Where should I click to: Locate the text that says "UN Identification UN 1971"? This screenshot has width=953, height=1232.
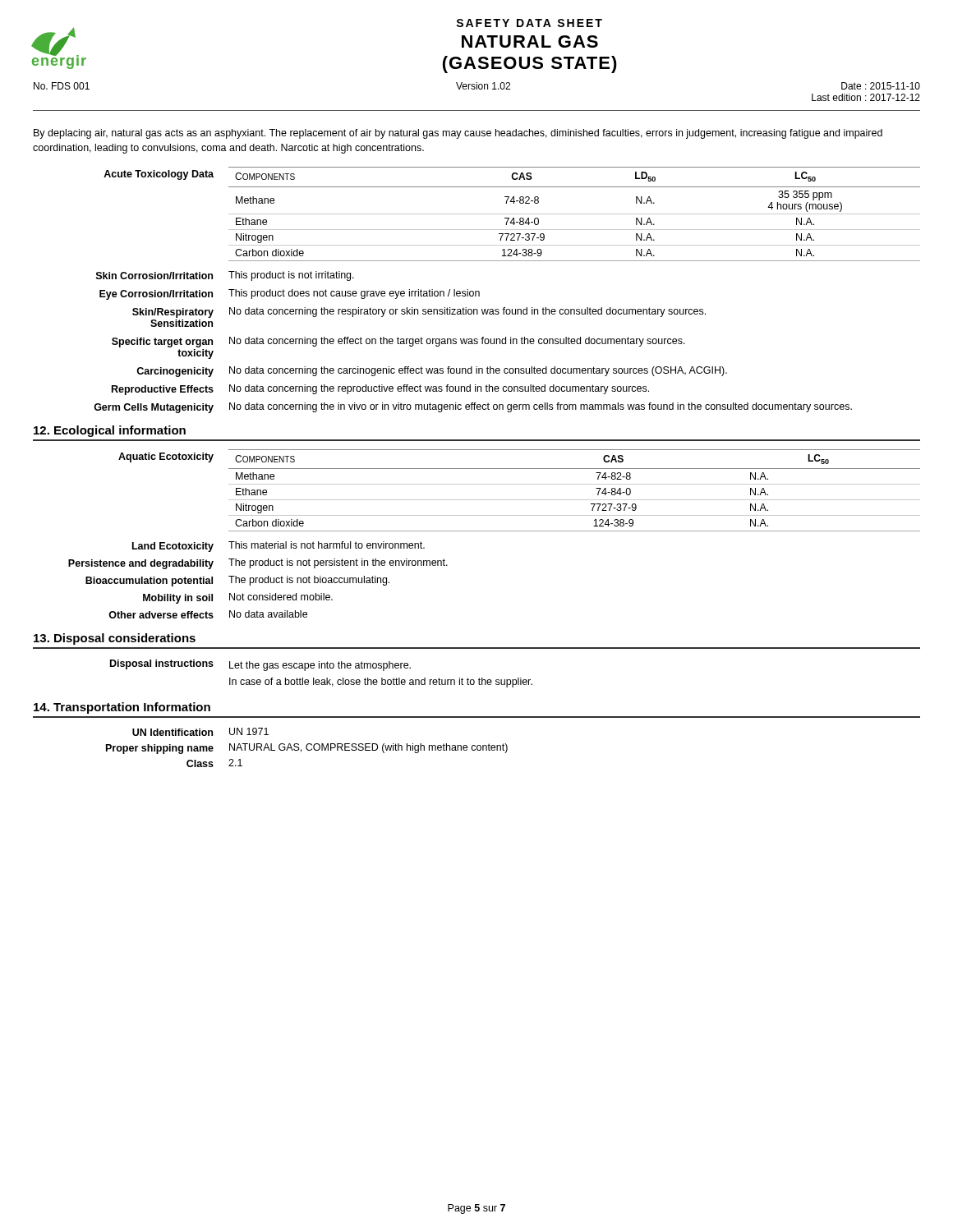pos(200,732)
